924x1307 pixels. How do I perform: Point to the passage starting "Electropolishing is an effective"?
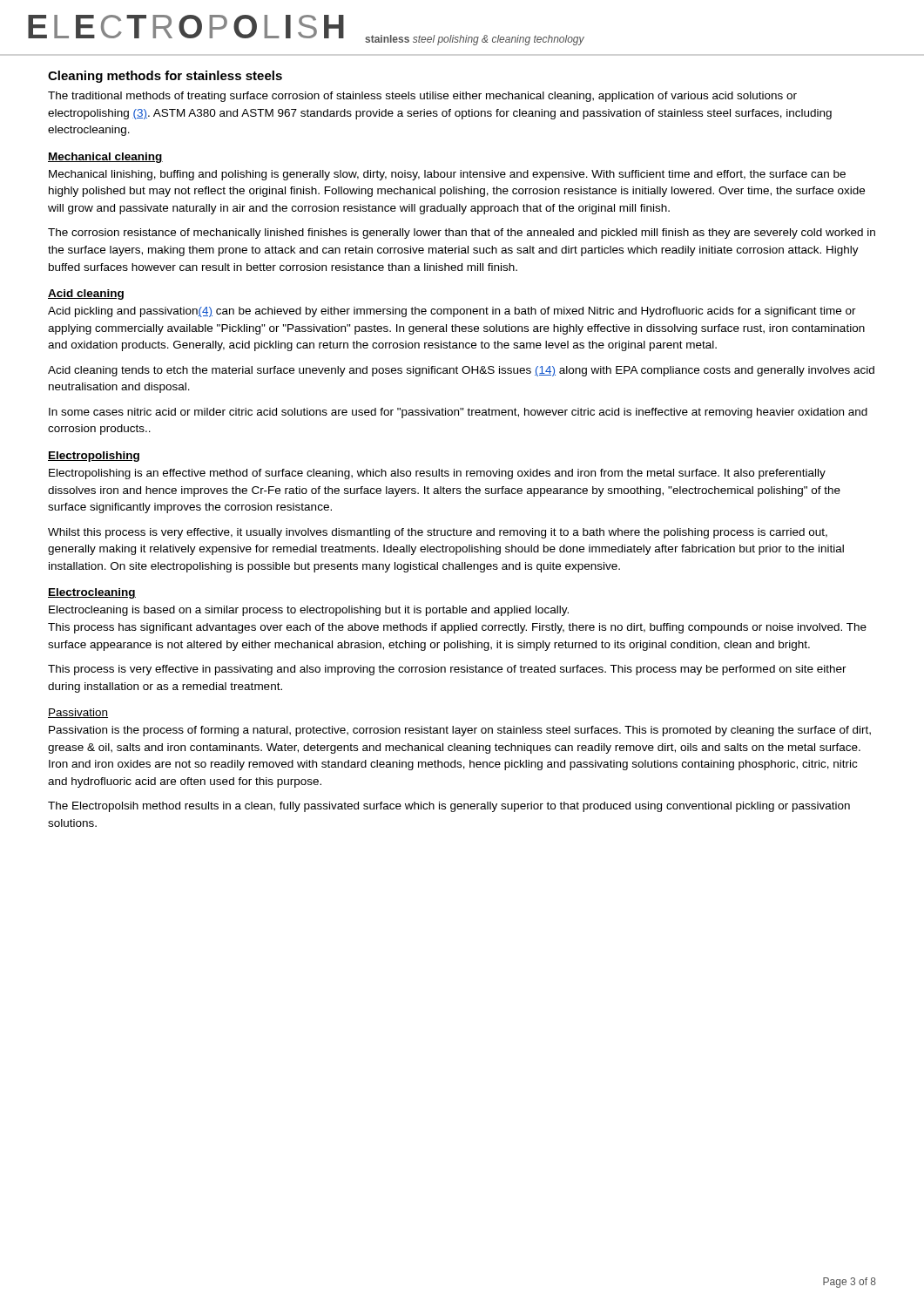[462, 490]
